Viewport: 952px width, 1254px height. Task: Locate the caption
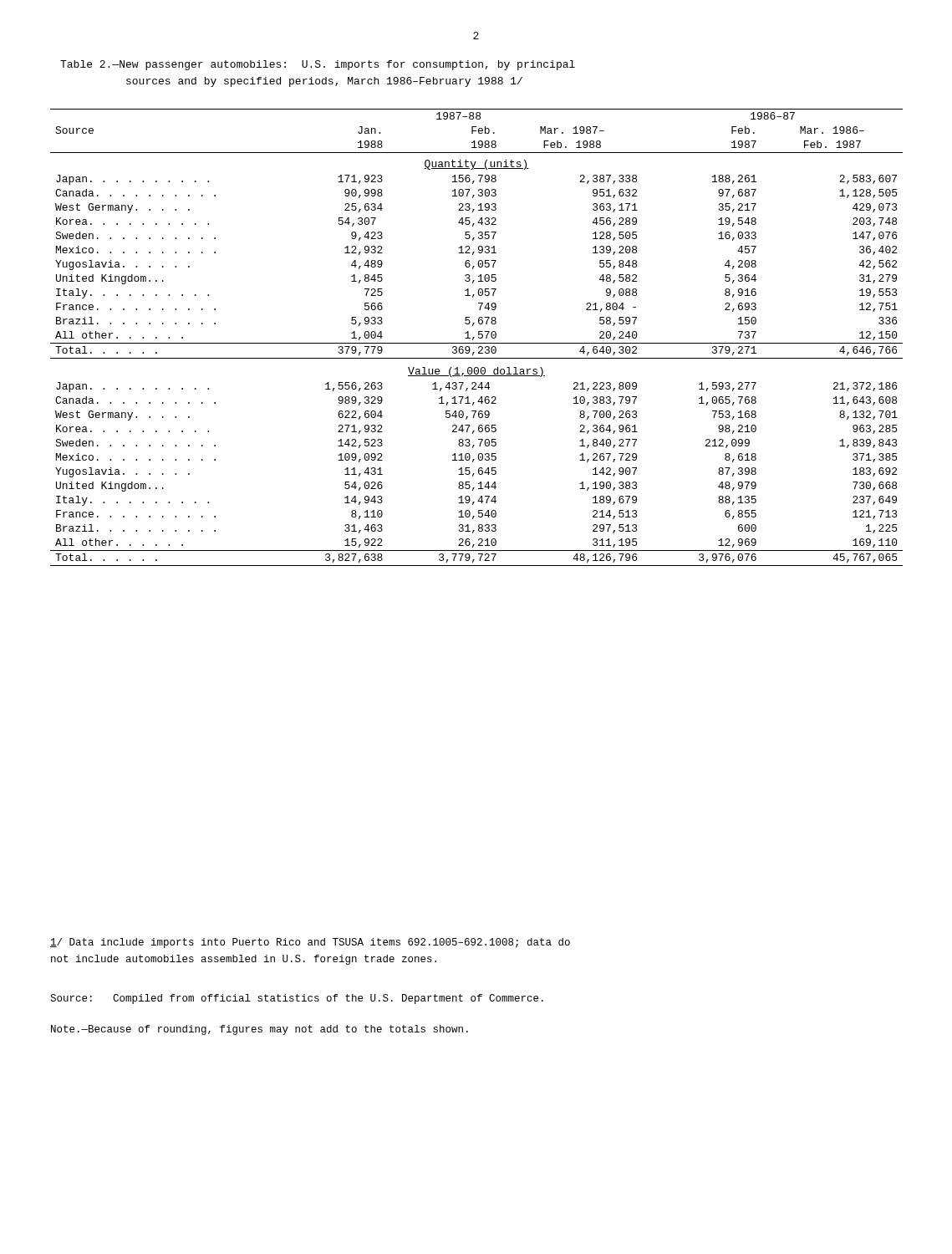[318, 73]
